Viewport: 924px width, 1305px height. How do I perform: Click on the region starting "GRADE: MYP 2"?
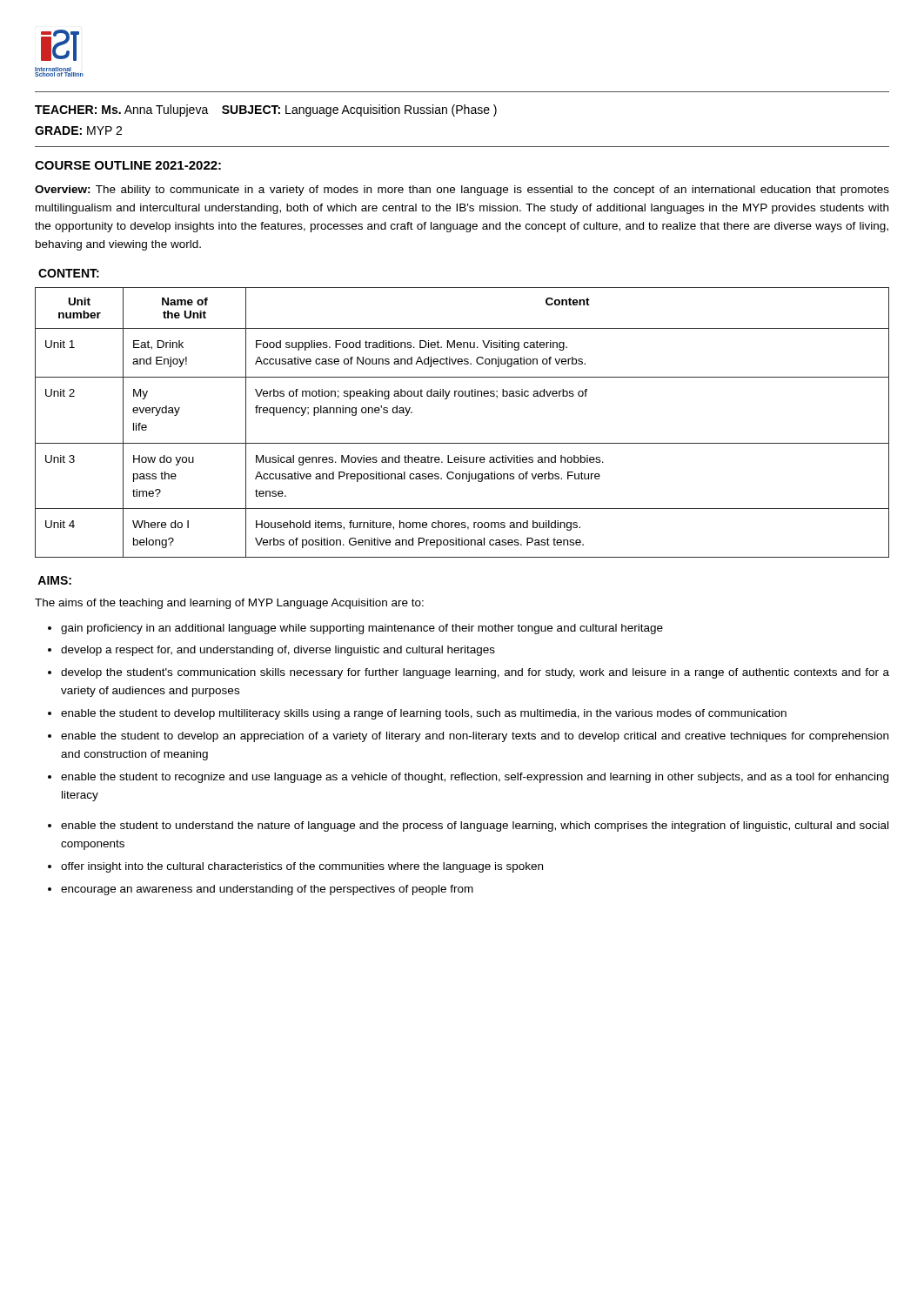click(x=79, y=130)
